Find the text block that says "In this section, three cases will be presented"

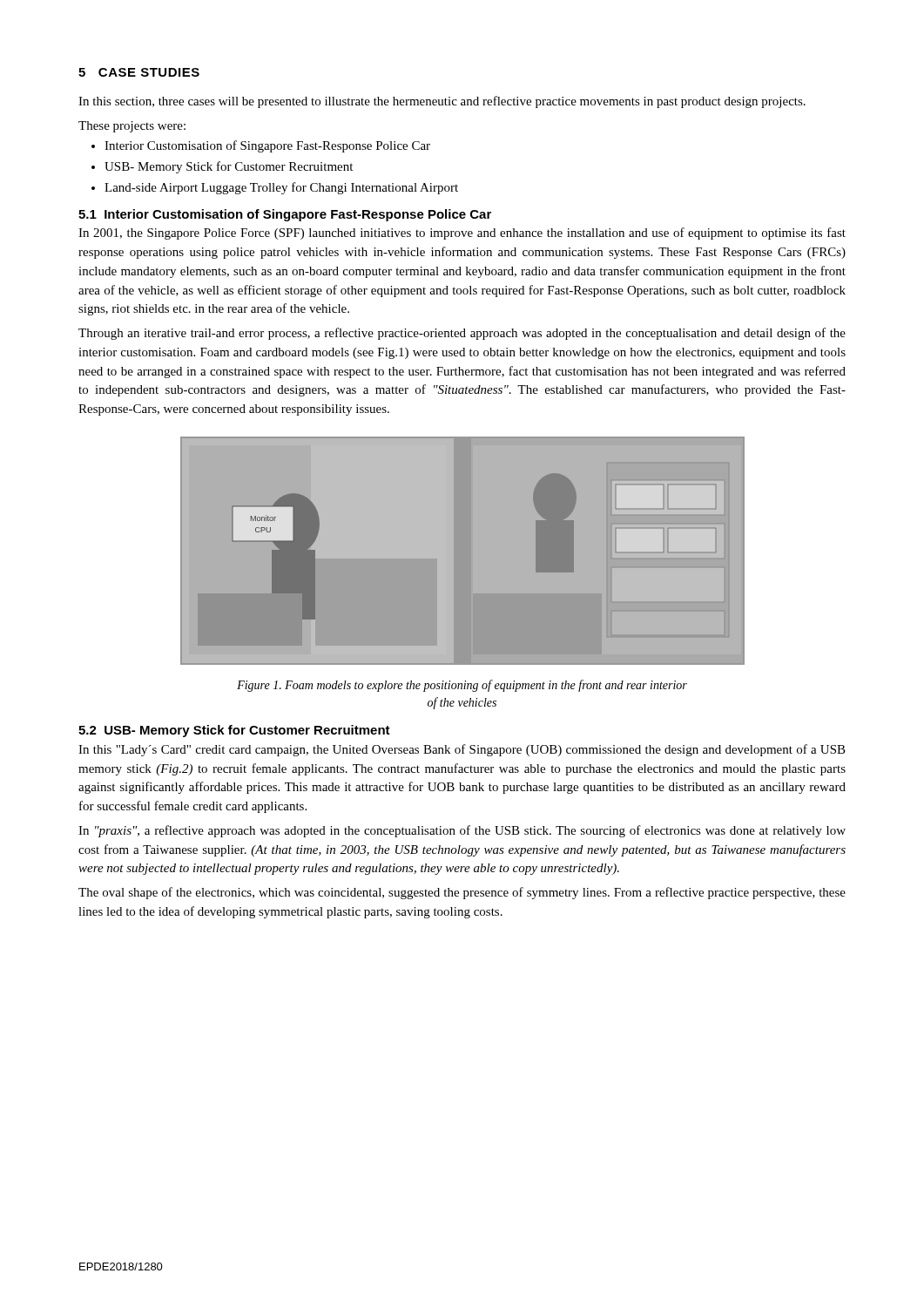point(442,101)
